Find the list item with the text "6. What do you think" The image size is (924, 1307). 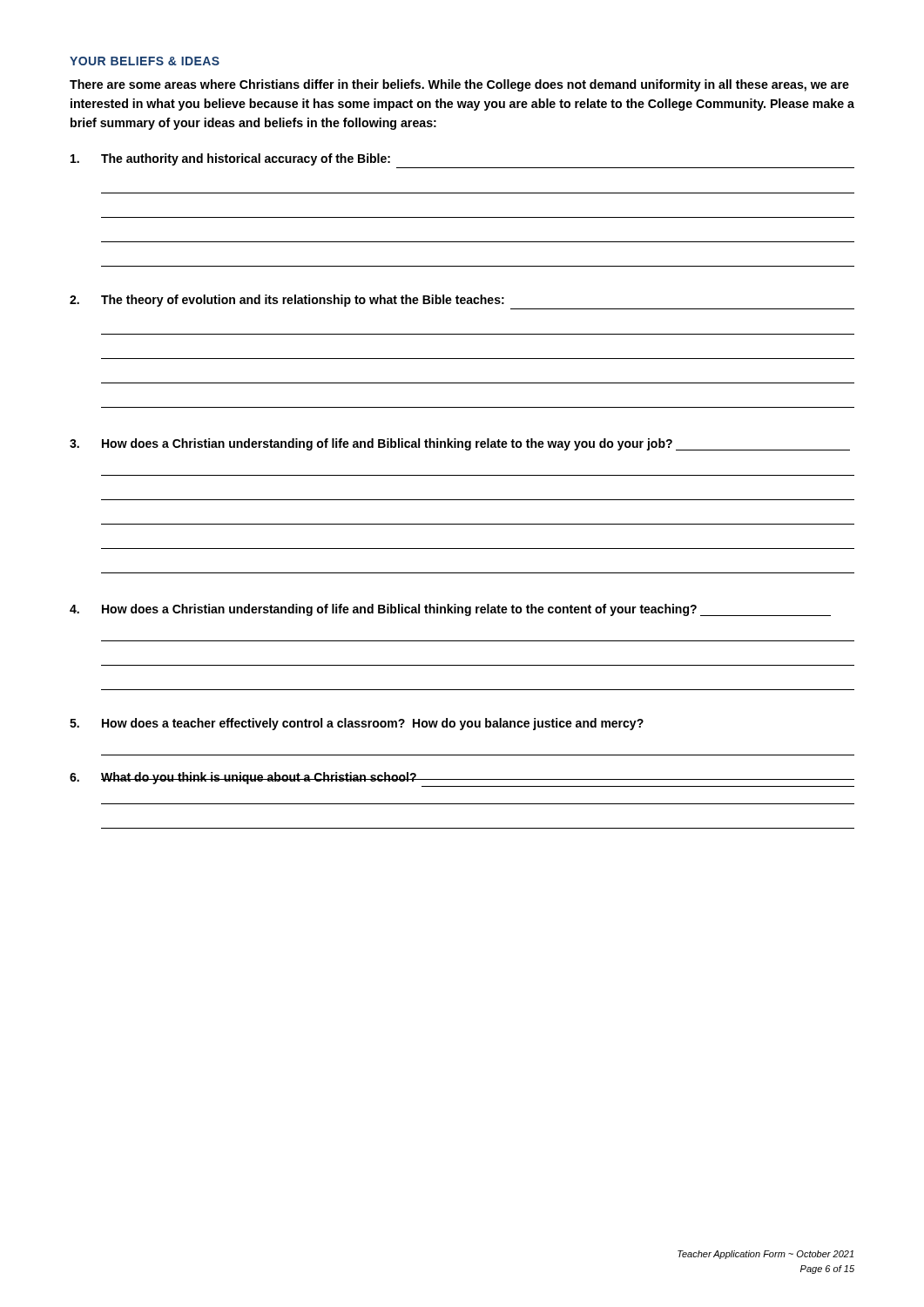(x=462, y=779)
